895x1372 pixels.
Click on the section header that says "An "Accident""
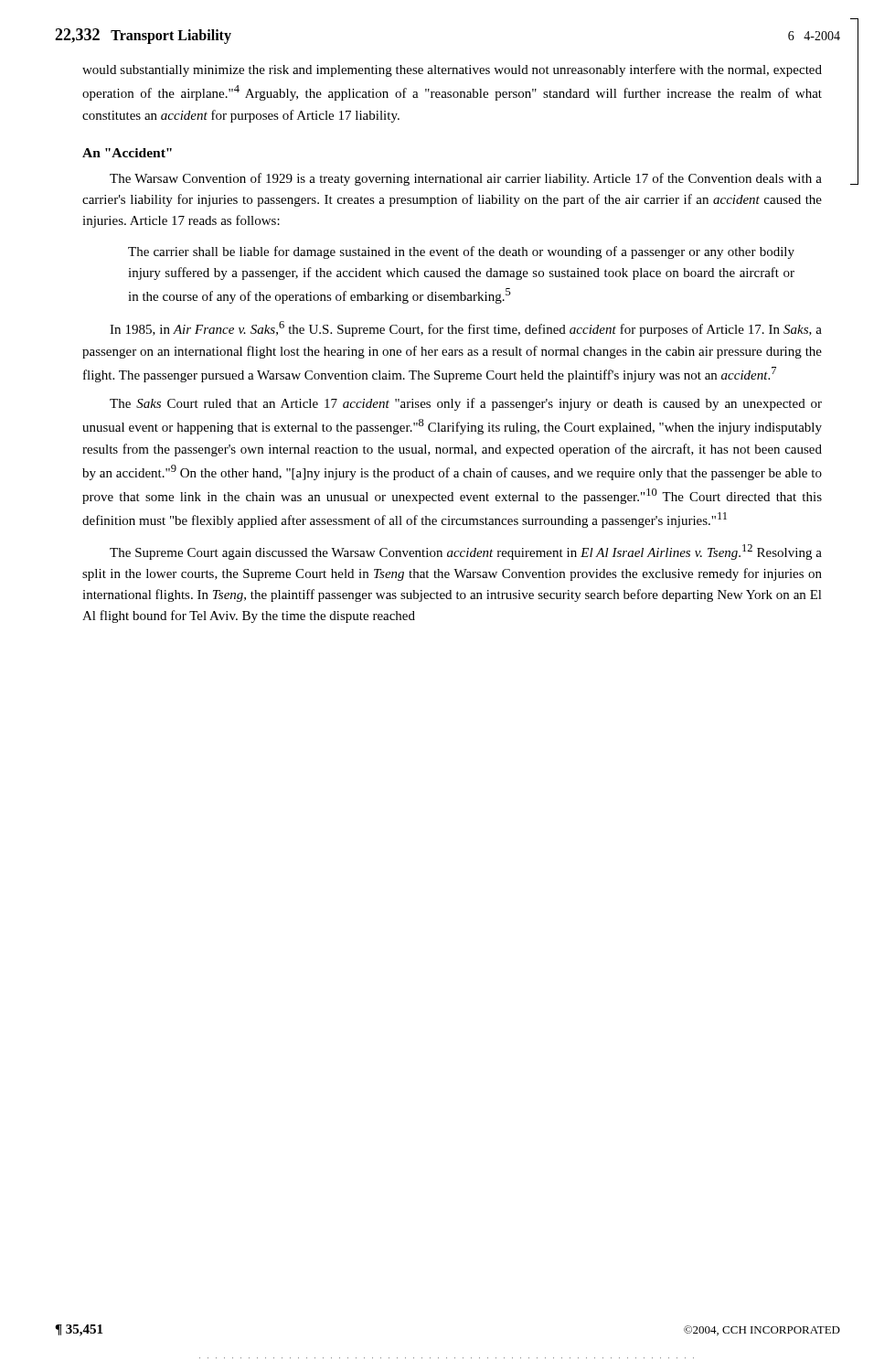click(128, 152)
